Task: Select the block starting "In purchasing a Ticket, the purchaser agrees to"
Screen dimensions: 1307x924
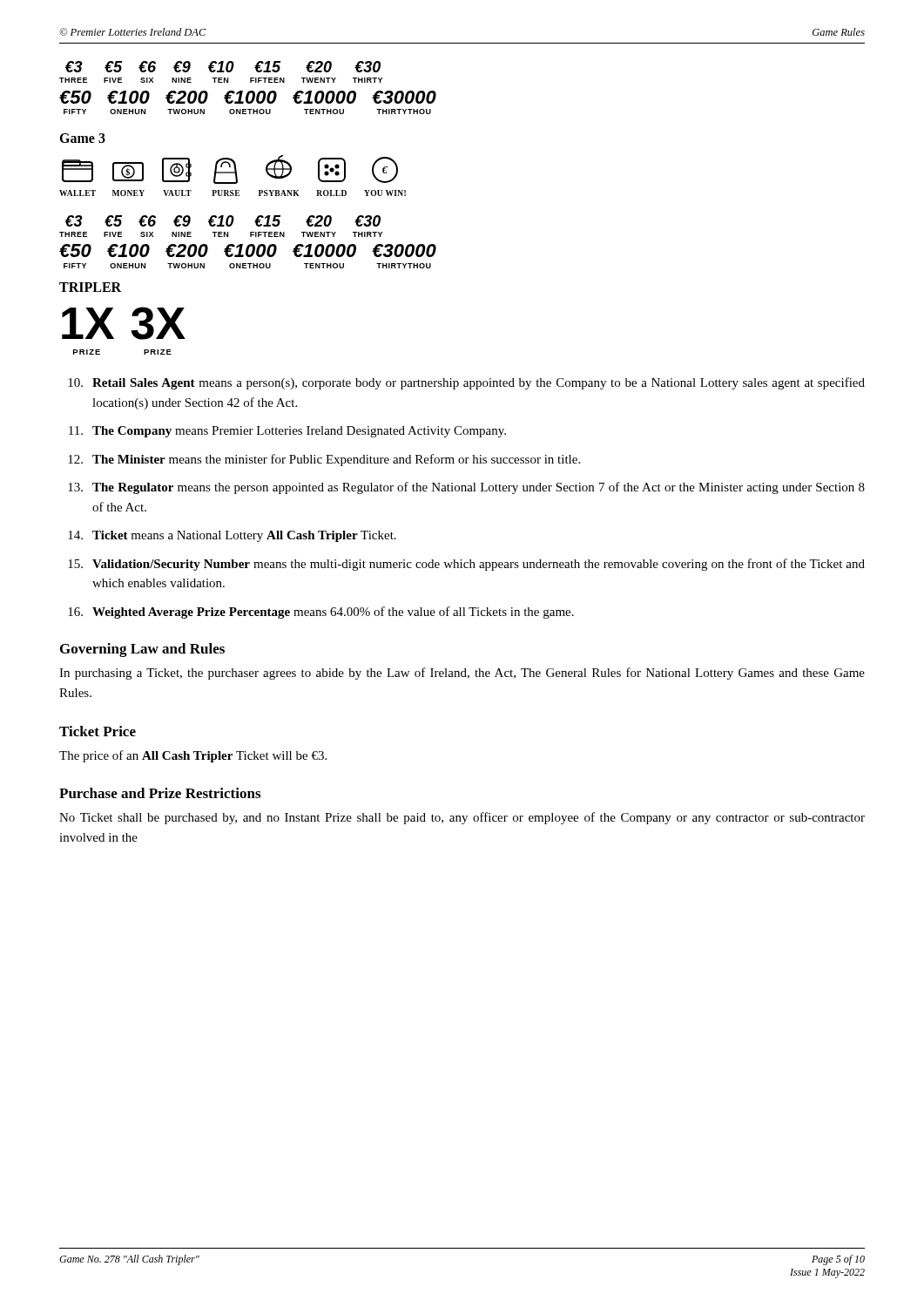Action: coord(462,683)
